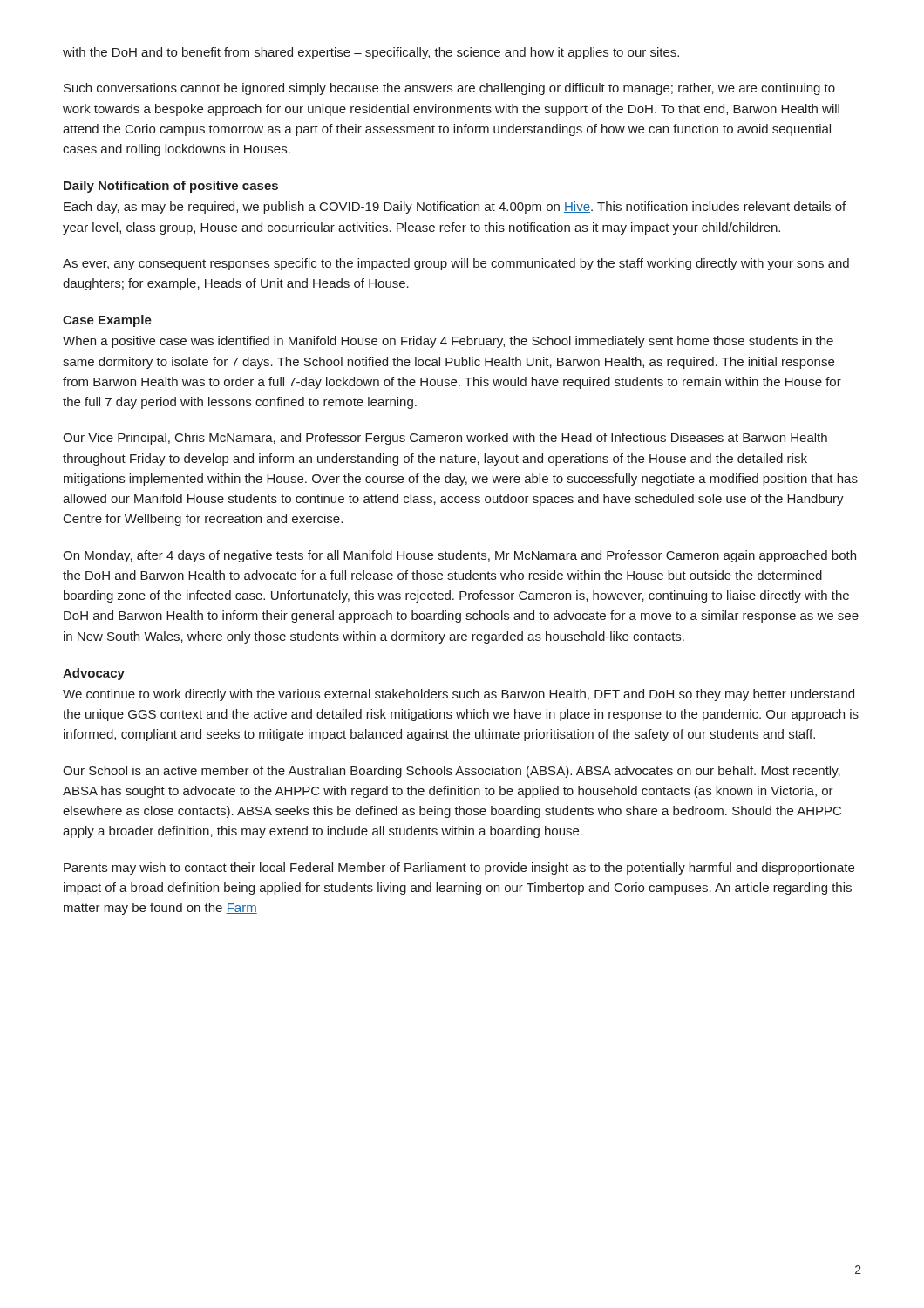Viewport: 924px width, 1308px height.
Task: Select the section header that says "Daily Notification of positive"
Action: (x=171, y=186)
